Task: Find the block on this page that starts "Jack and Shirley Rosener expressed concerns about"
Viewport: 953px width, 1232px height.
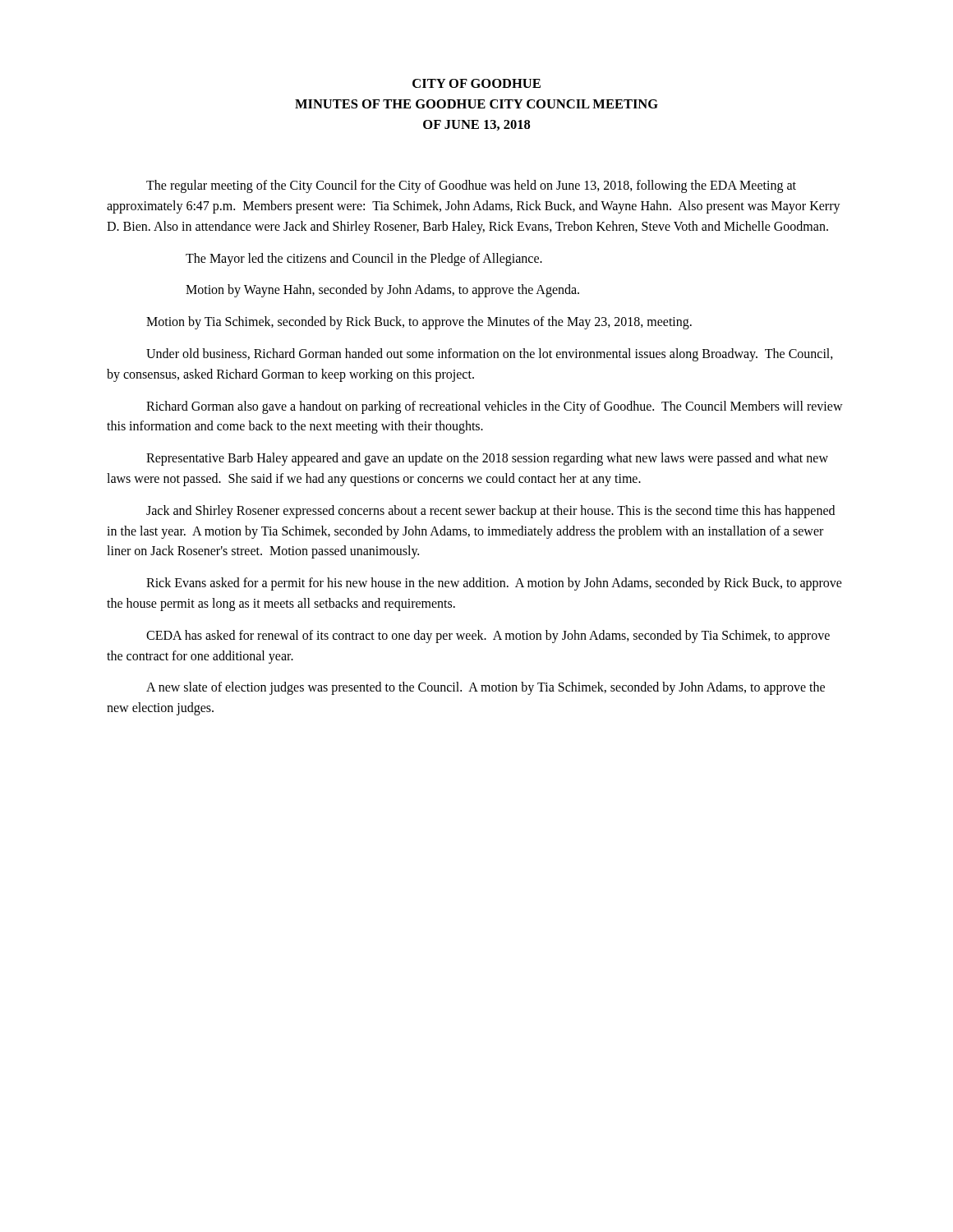Action: [471, 531]
